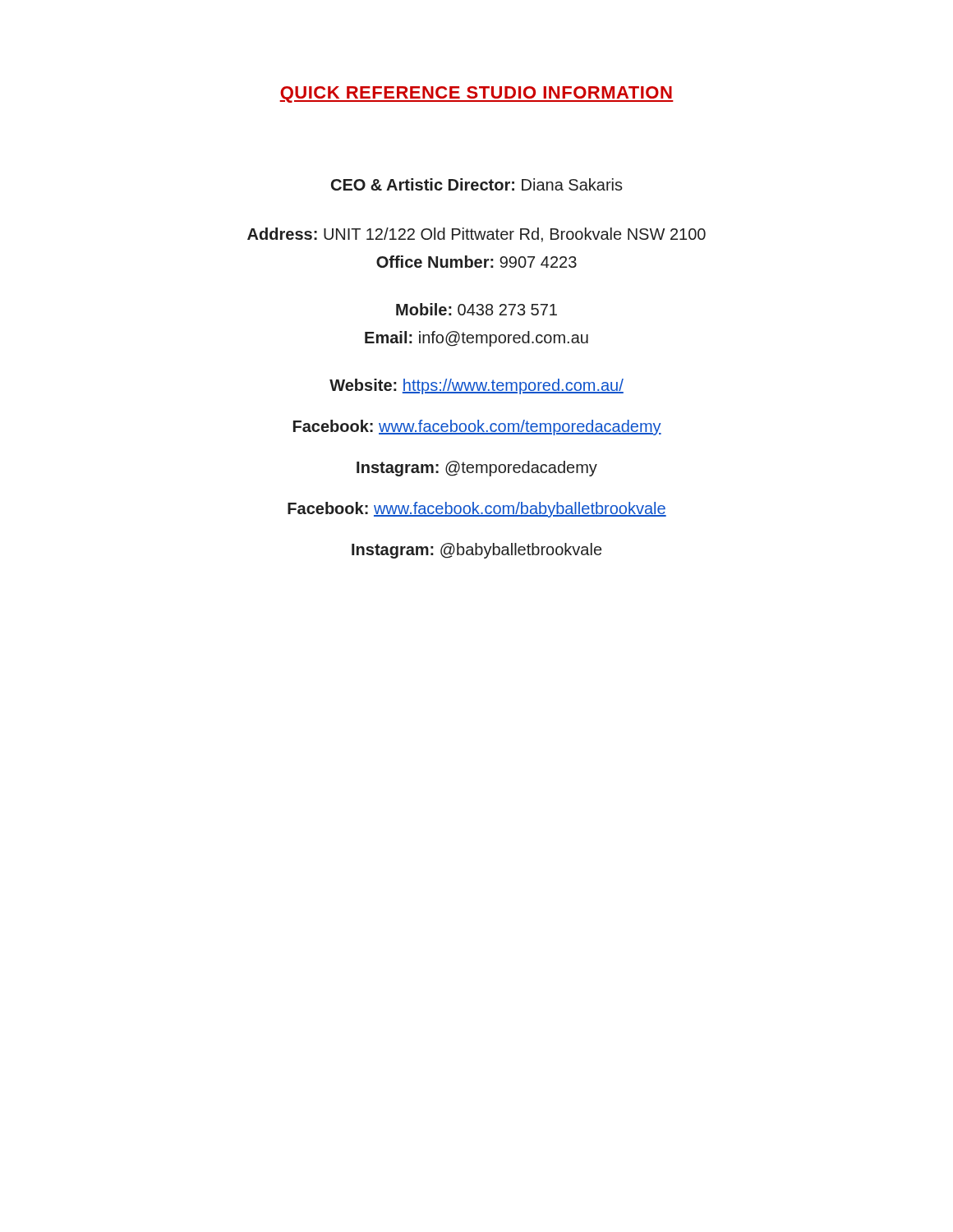Find the text that reads "Facebook: www.facebook.com/babyballetbrookvale"
This screenshot has height=1232, width=953.
(x=476, y=508)
